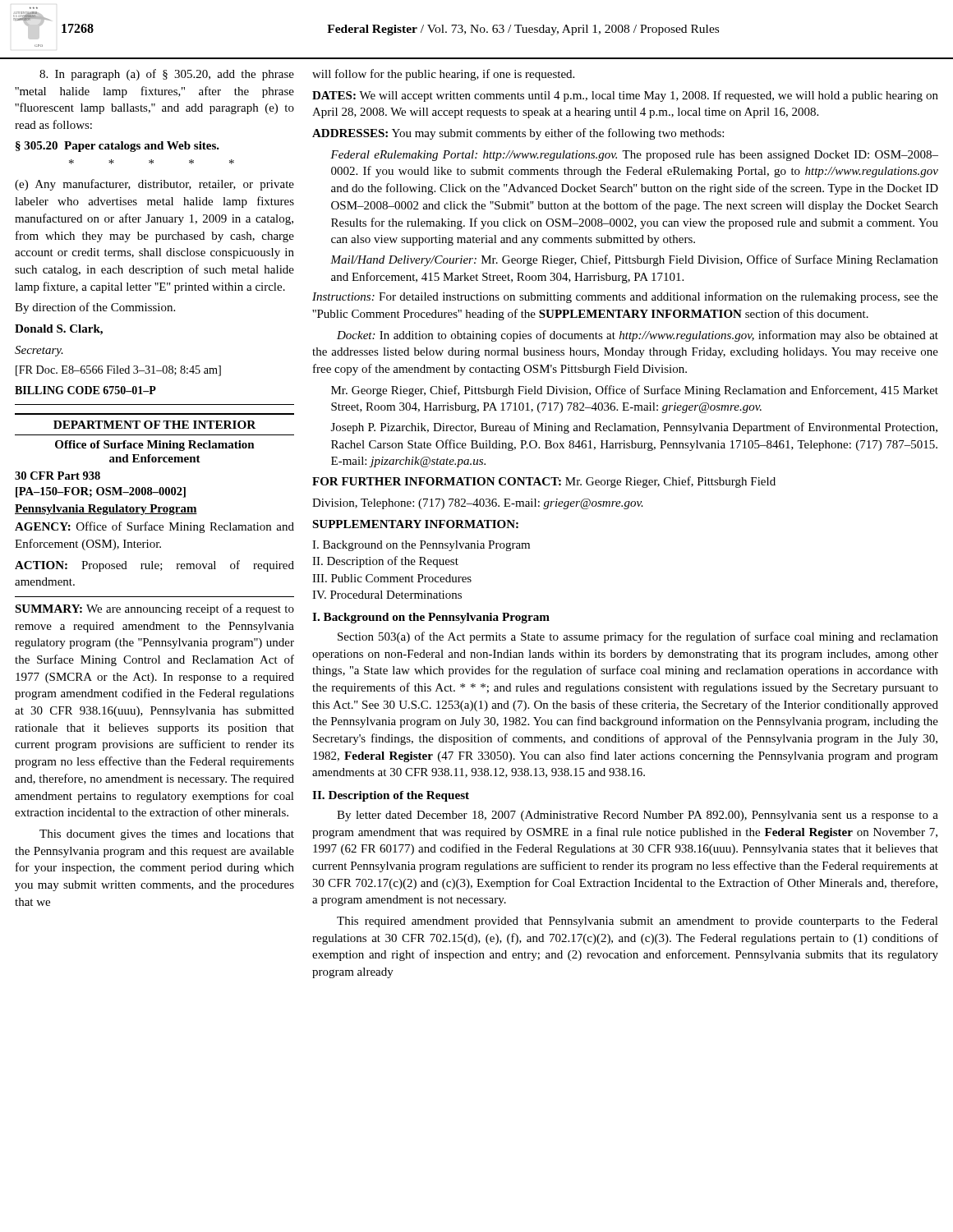Select the passage starting "AGENCY: Office of"

click(154, 535)
